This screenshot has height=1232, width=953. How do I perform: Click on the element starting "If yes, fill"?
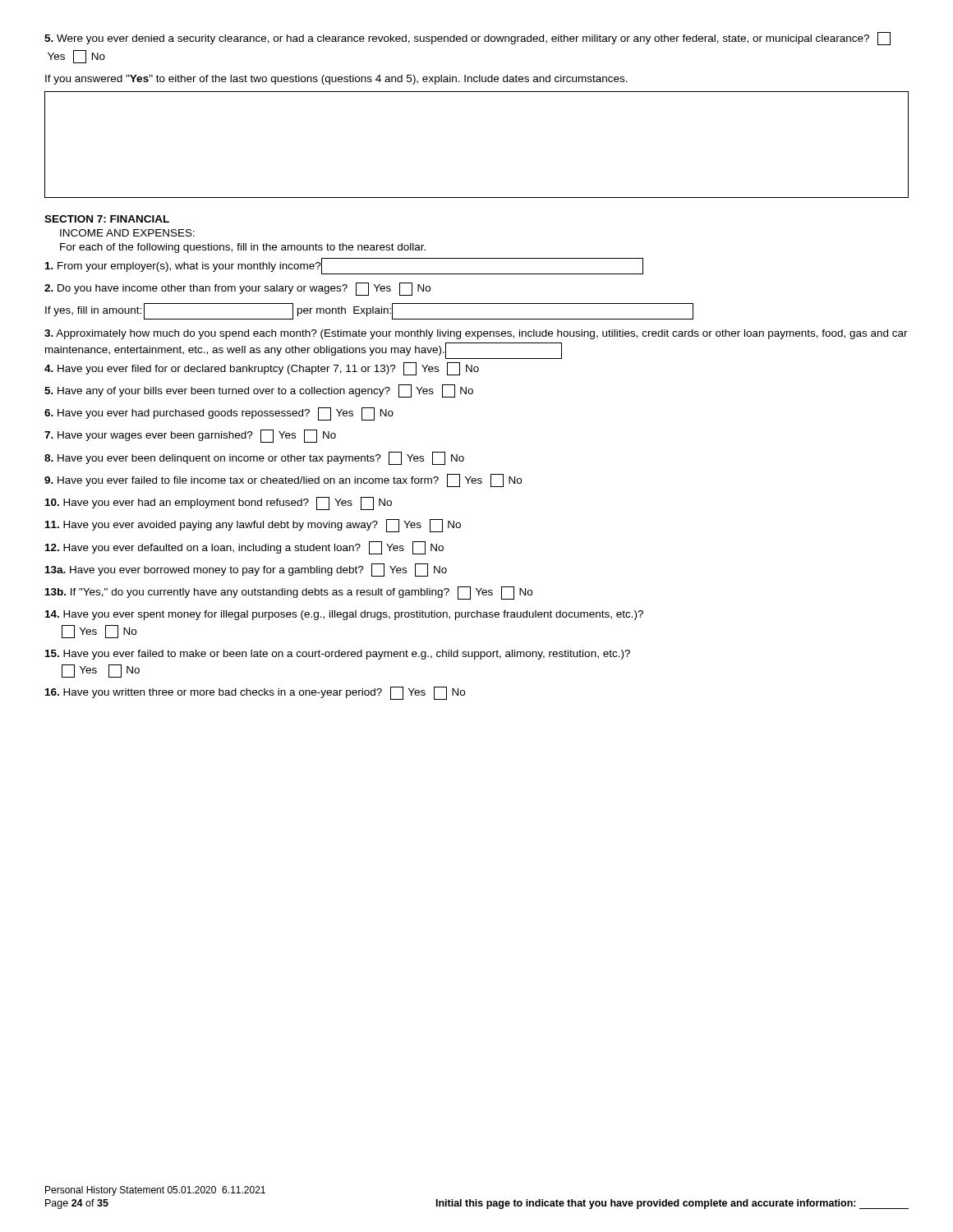click(x=369, y=311)
